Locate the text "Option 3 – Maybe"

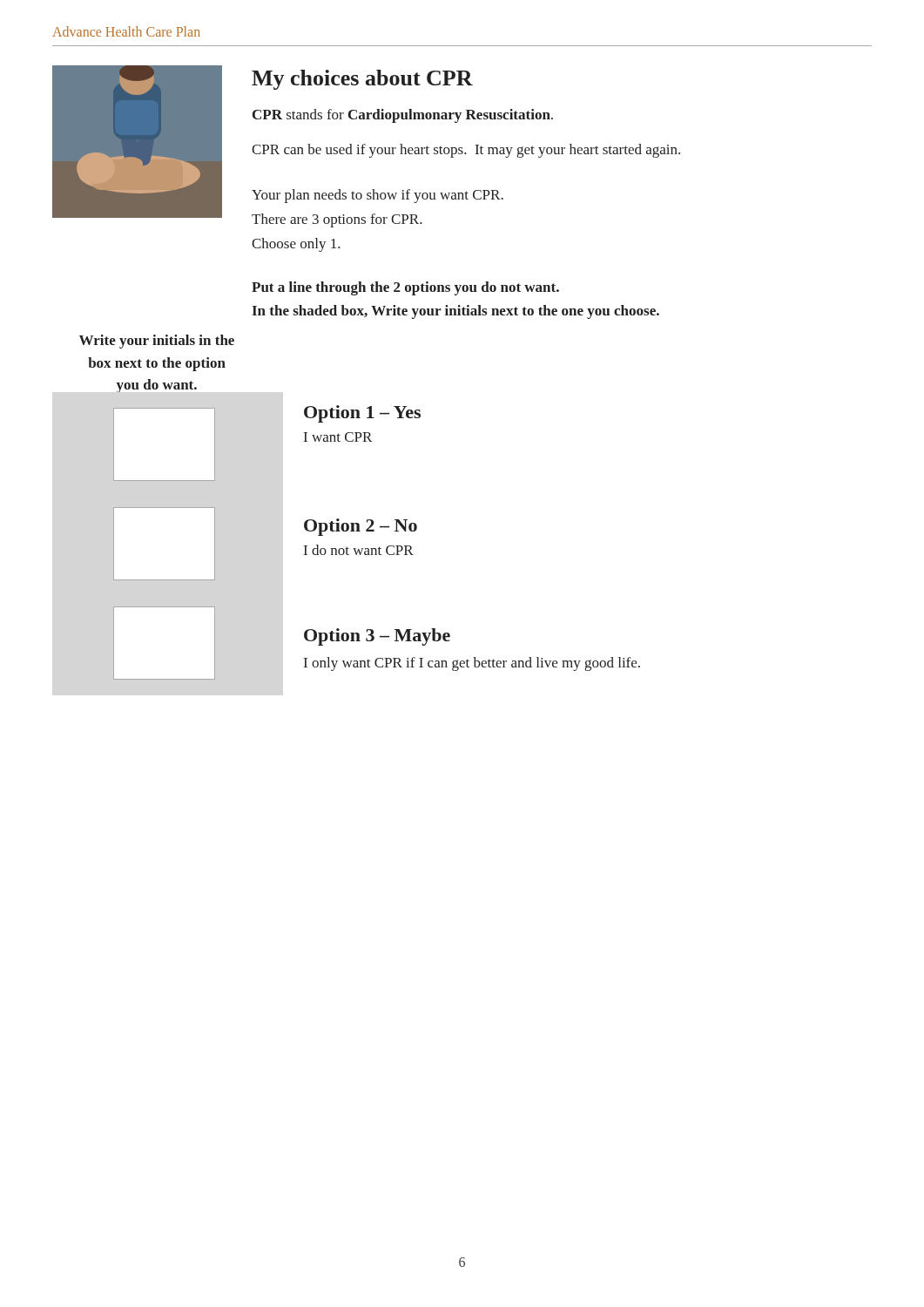coord(377,635)
